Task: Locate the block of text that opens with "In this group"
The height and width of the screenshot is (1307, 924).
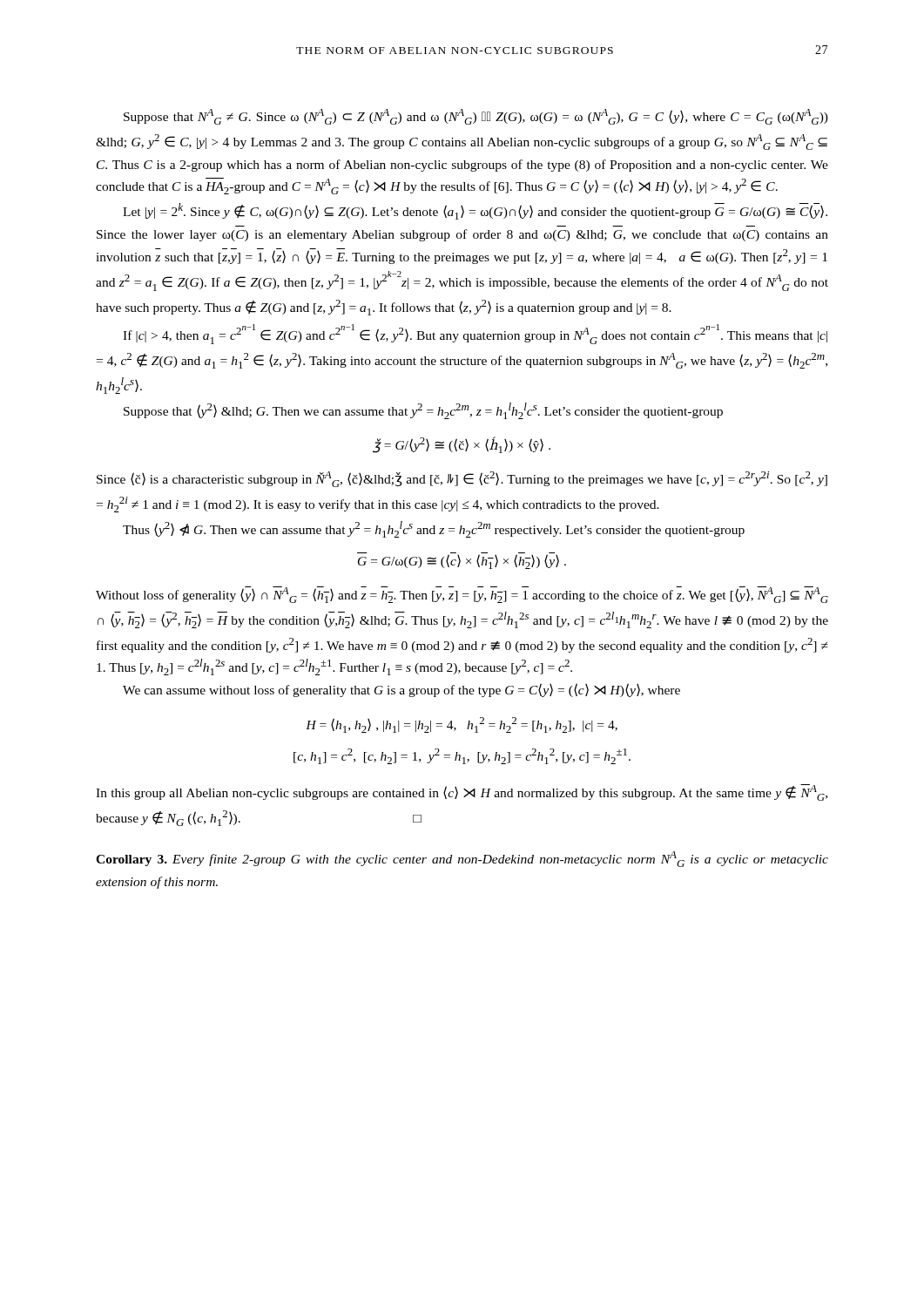Action: [462, 806]
